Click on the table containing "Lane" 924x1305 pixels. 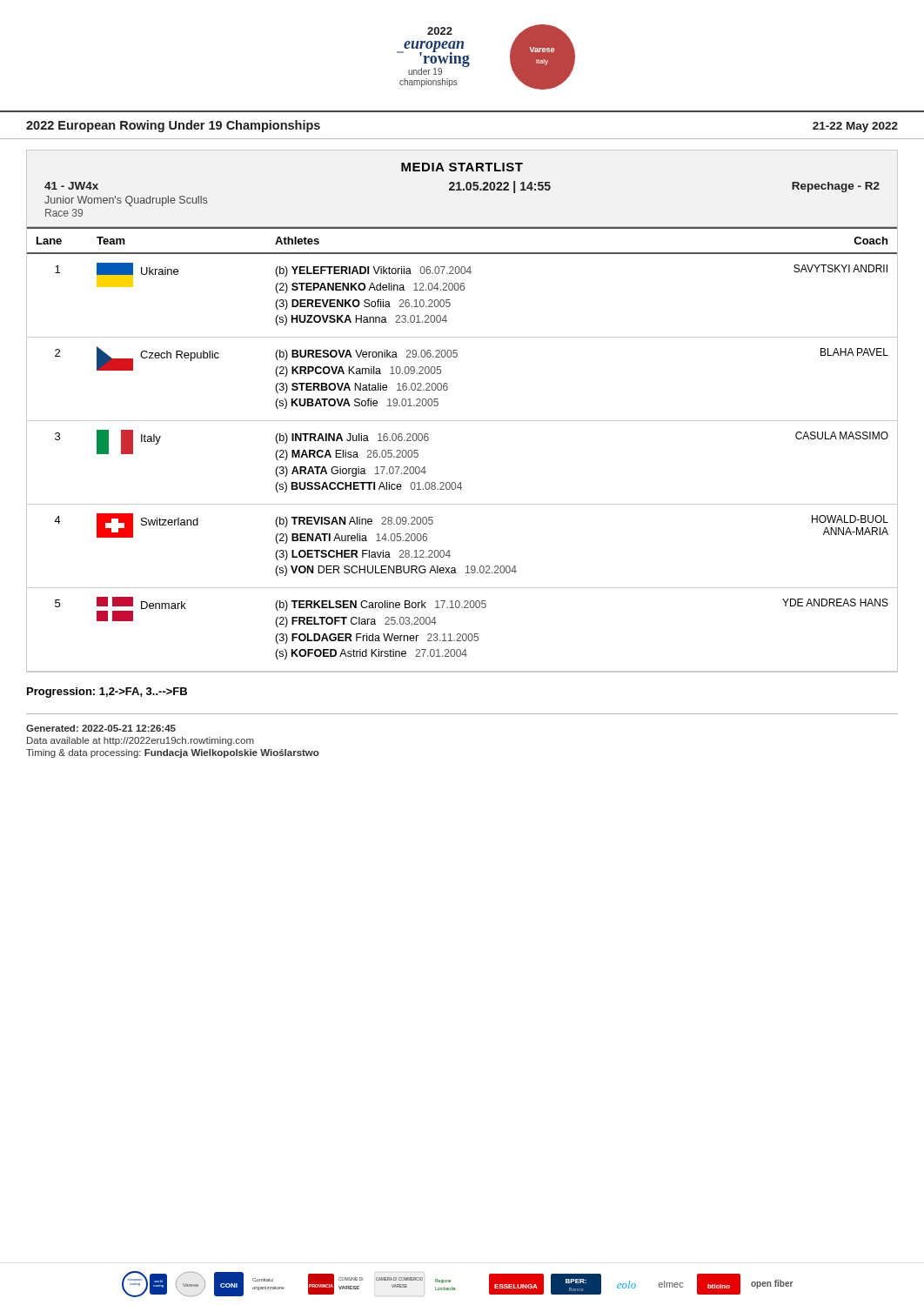462,449
